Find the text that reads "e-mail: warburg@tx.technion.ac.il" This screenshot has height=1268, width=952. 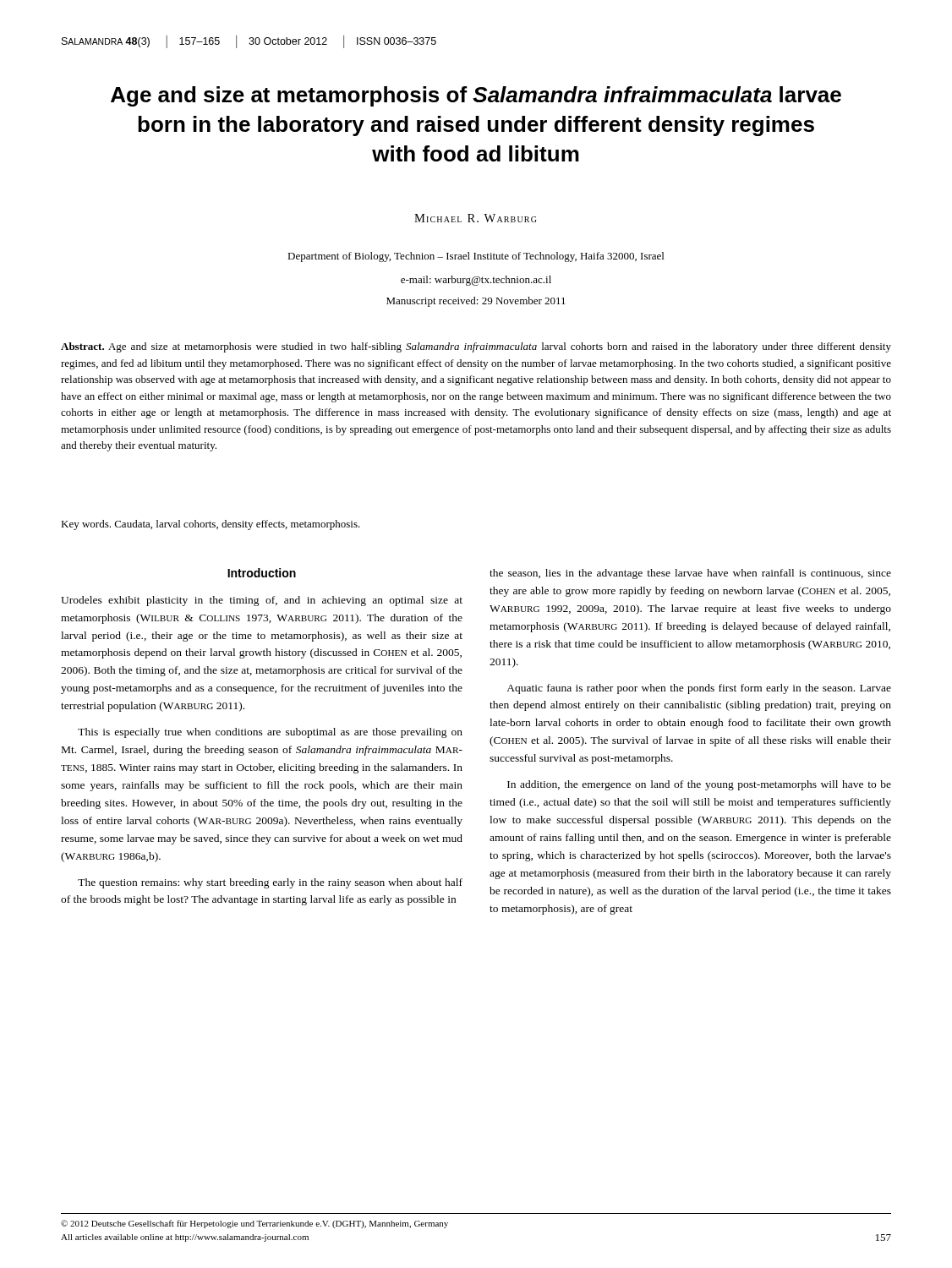pos(476,279)
